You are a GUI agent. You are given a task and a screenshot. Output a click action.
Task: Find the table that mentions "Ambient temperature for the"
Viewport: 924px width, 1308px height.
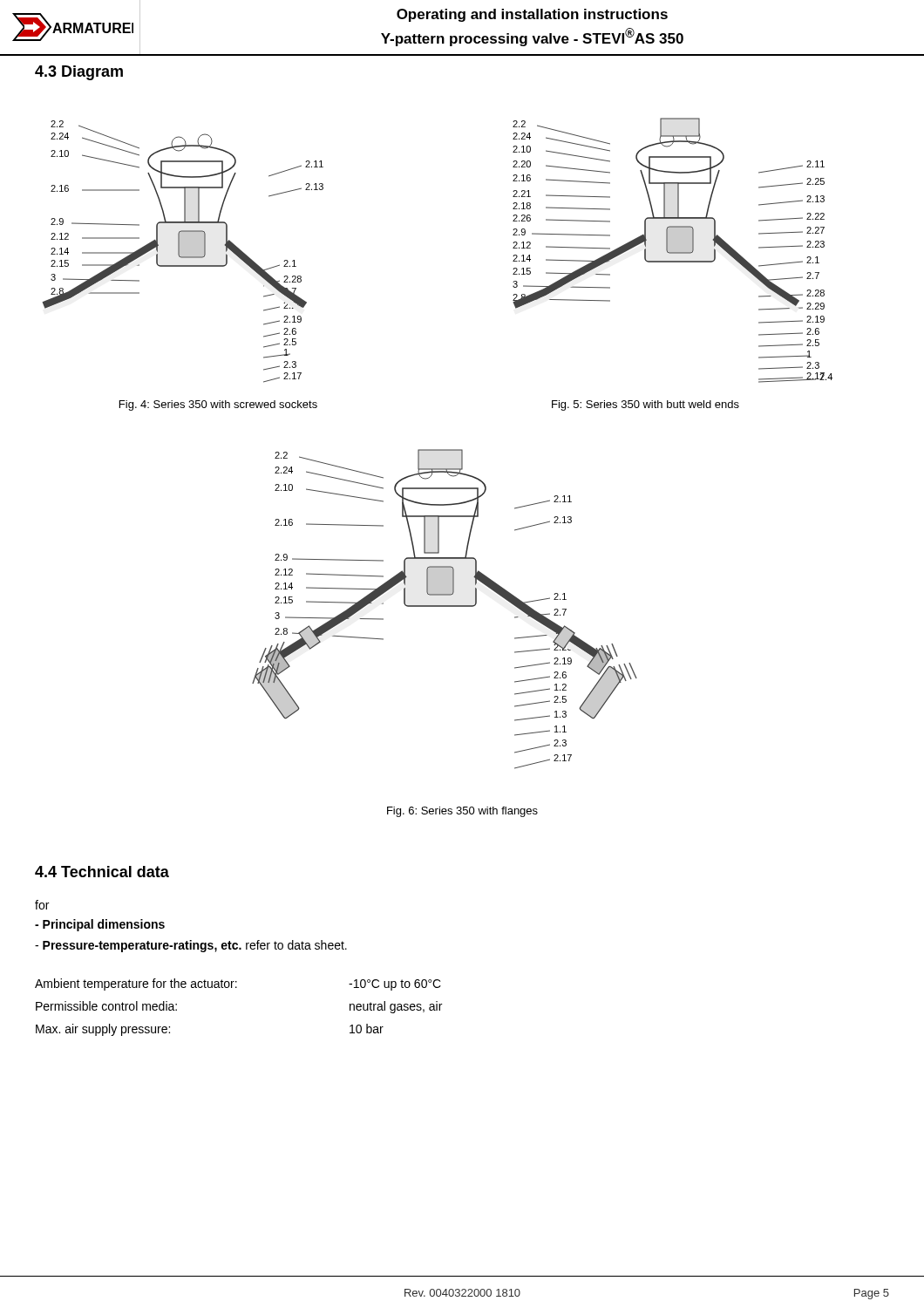pyautogui.click(x=340, y=1006)
